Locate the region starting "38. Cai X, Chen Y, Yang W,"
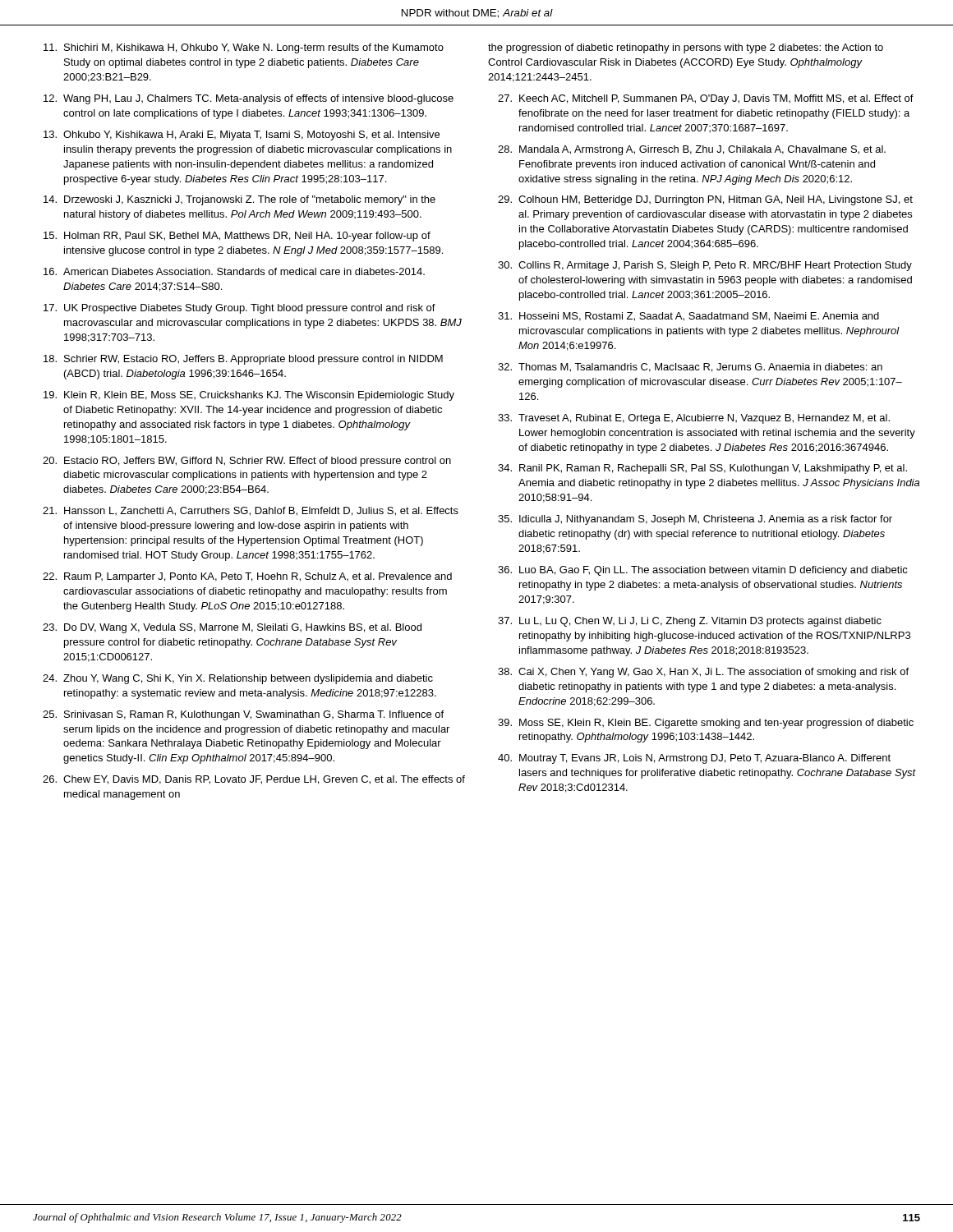953x1232 pixels. 704,686
